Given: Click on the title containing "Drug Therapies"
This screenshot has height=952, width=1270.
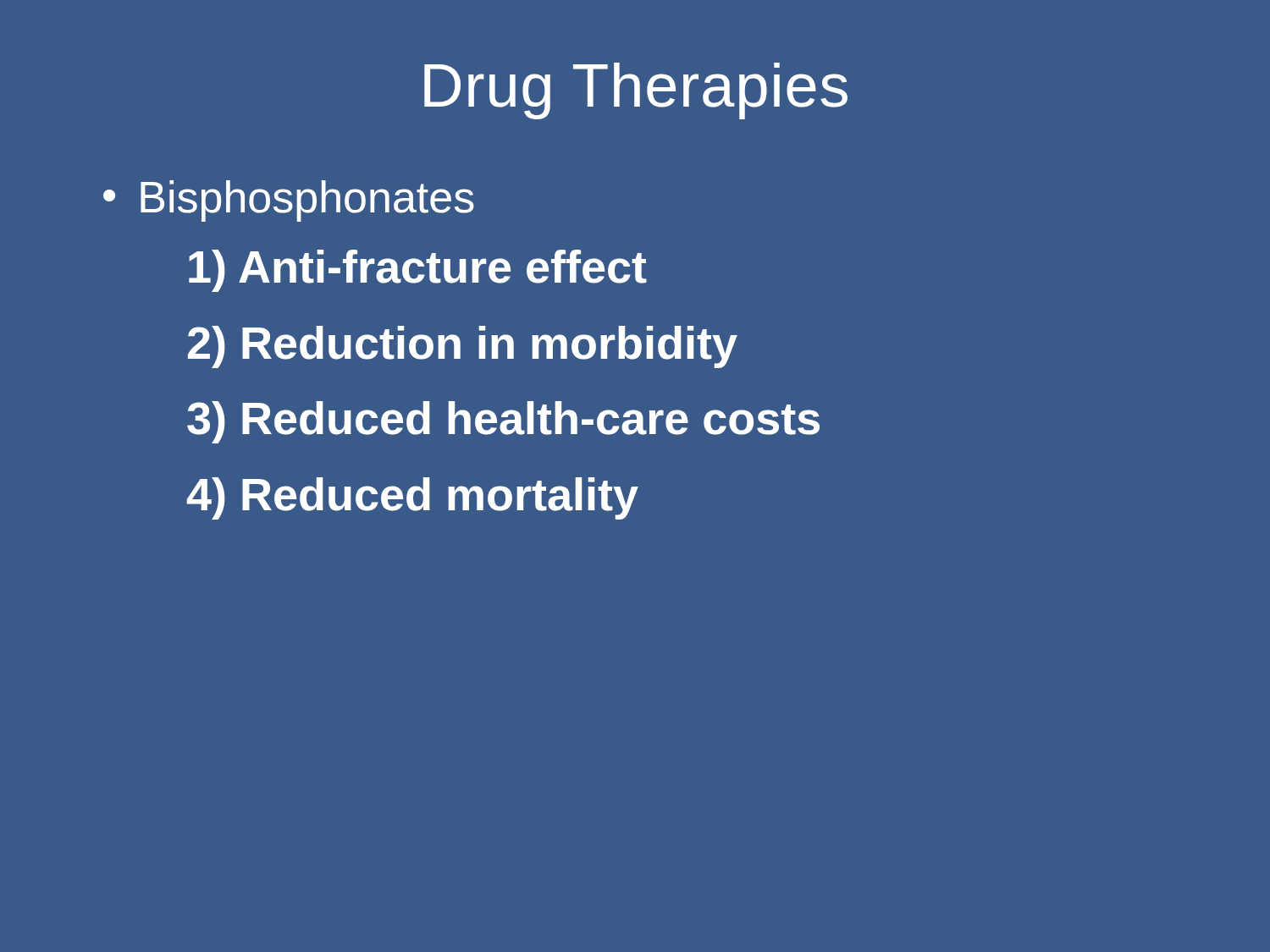Looking at the screenshot, I should click(635, 85).
